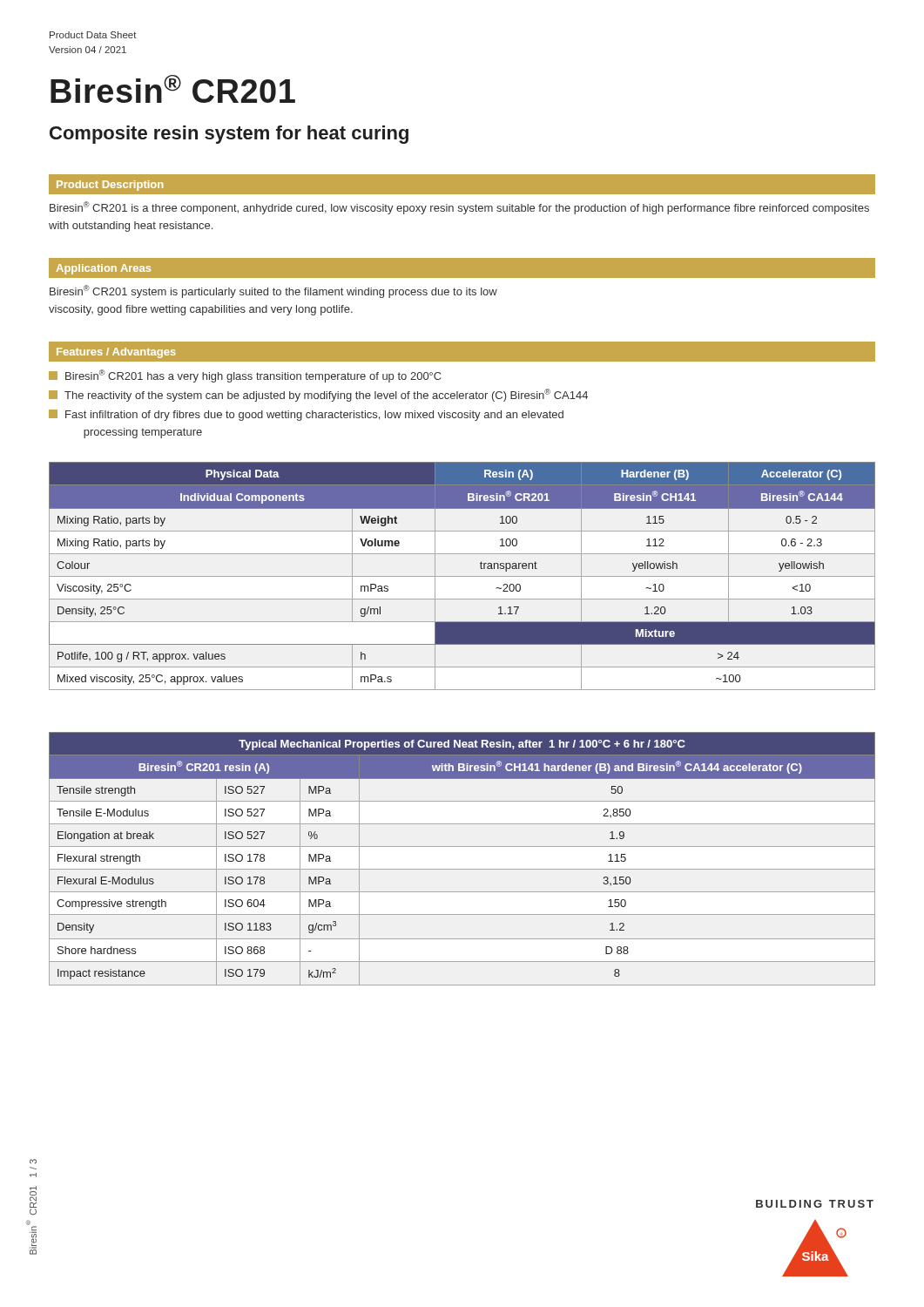Find the block on this page that starts "Biresin® CR201 is a three component,"
This screenshot has width=924, height=1307.
click(x=459, y=216)
